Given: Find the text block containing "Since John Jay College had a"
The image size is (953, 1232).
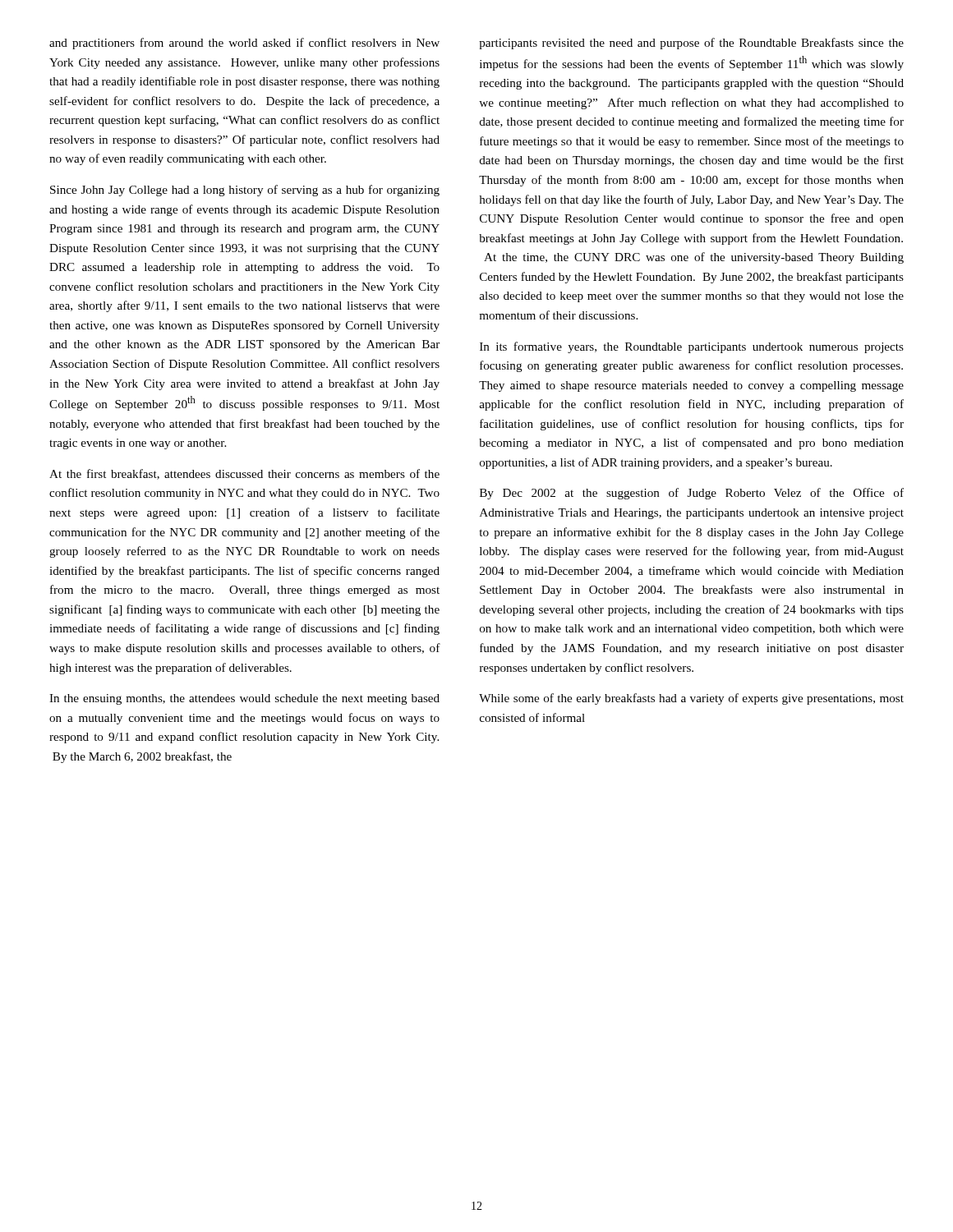Looking at the screenshot, I should tap(244, 316).
